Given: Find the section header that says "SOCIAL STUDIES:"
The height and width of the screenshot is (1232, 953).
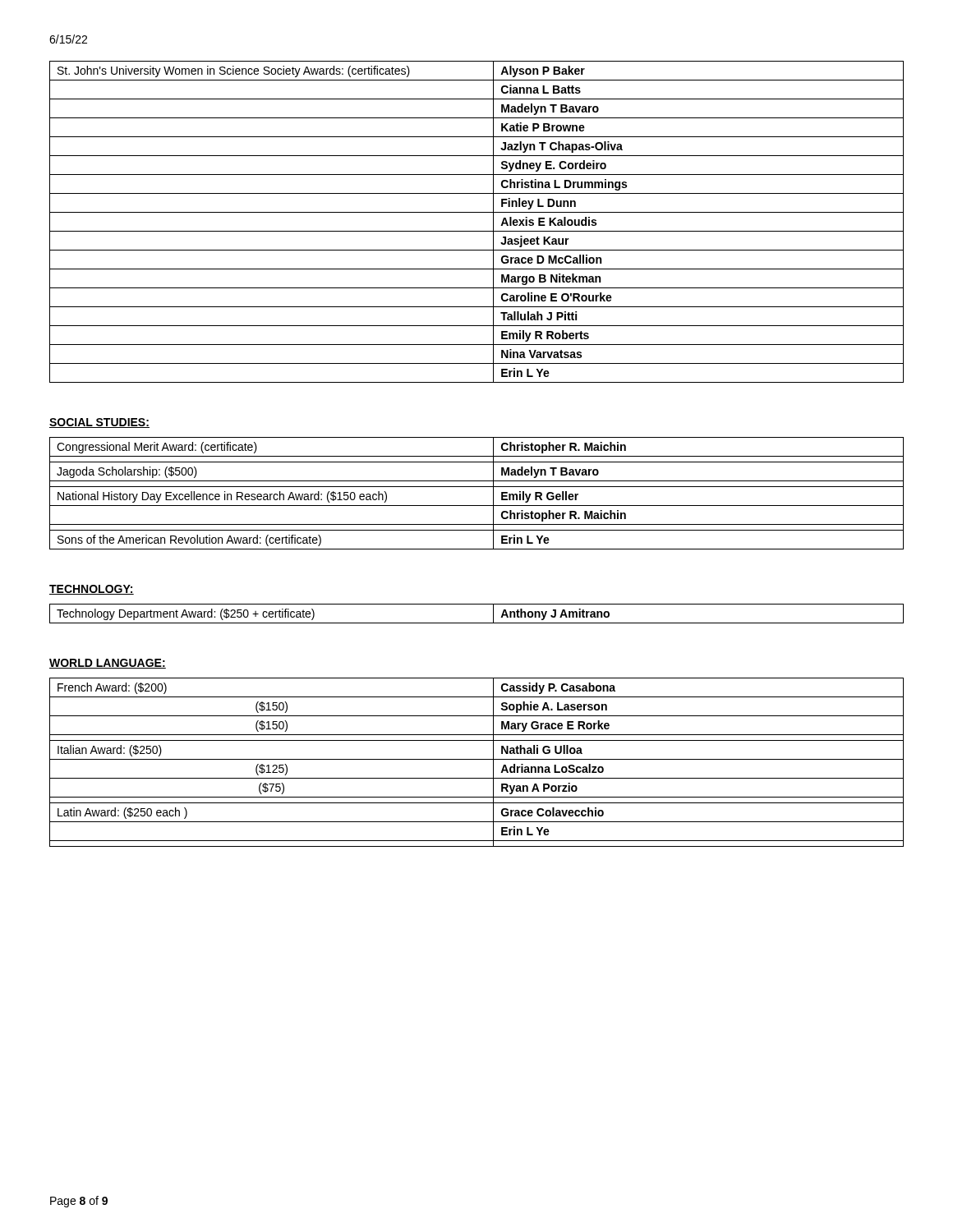Looking at the screenshot, I should [99, 422].
